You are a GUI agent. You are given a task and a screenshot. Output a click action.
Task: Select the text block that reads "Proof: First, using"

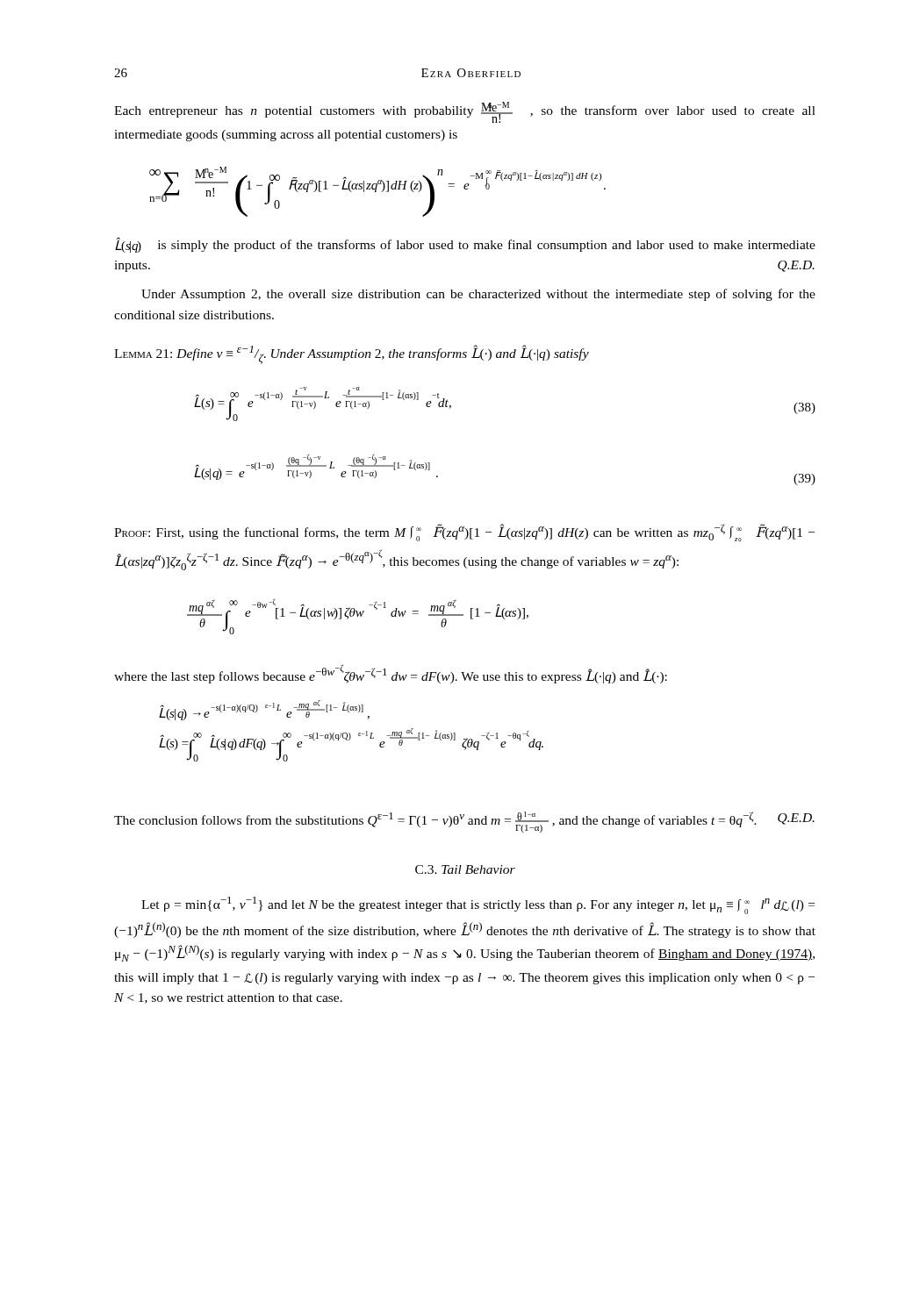(465, 547)
